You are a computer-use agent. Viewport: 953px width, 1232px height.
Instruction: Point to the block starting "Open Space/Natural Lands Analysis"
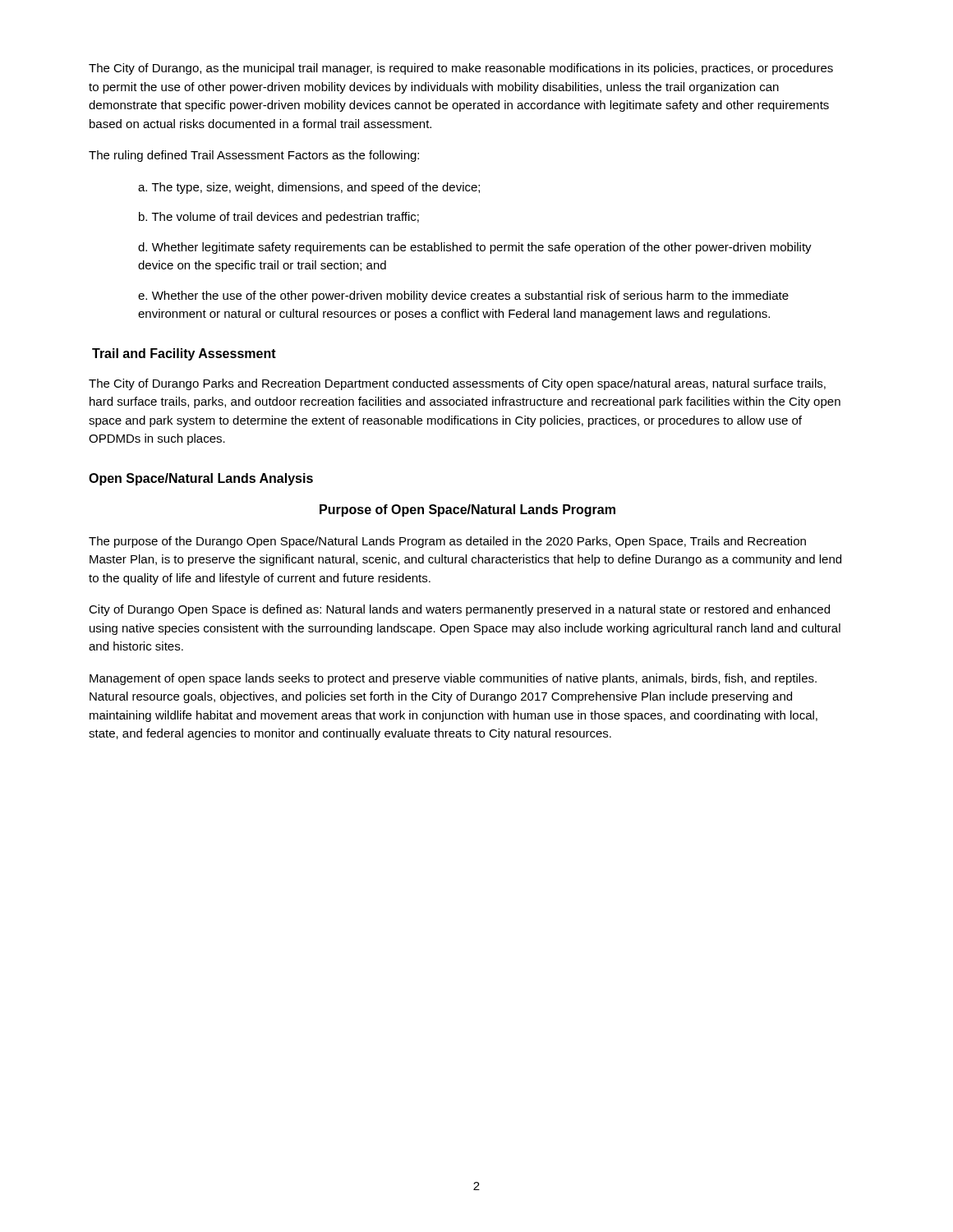[x=201, y=478]
